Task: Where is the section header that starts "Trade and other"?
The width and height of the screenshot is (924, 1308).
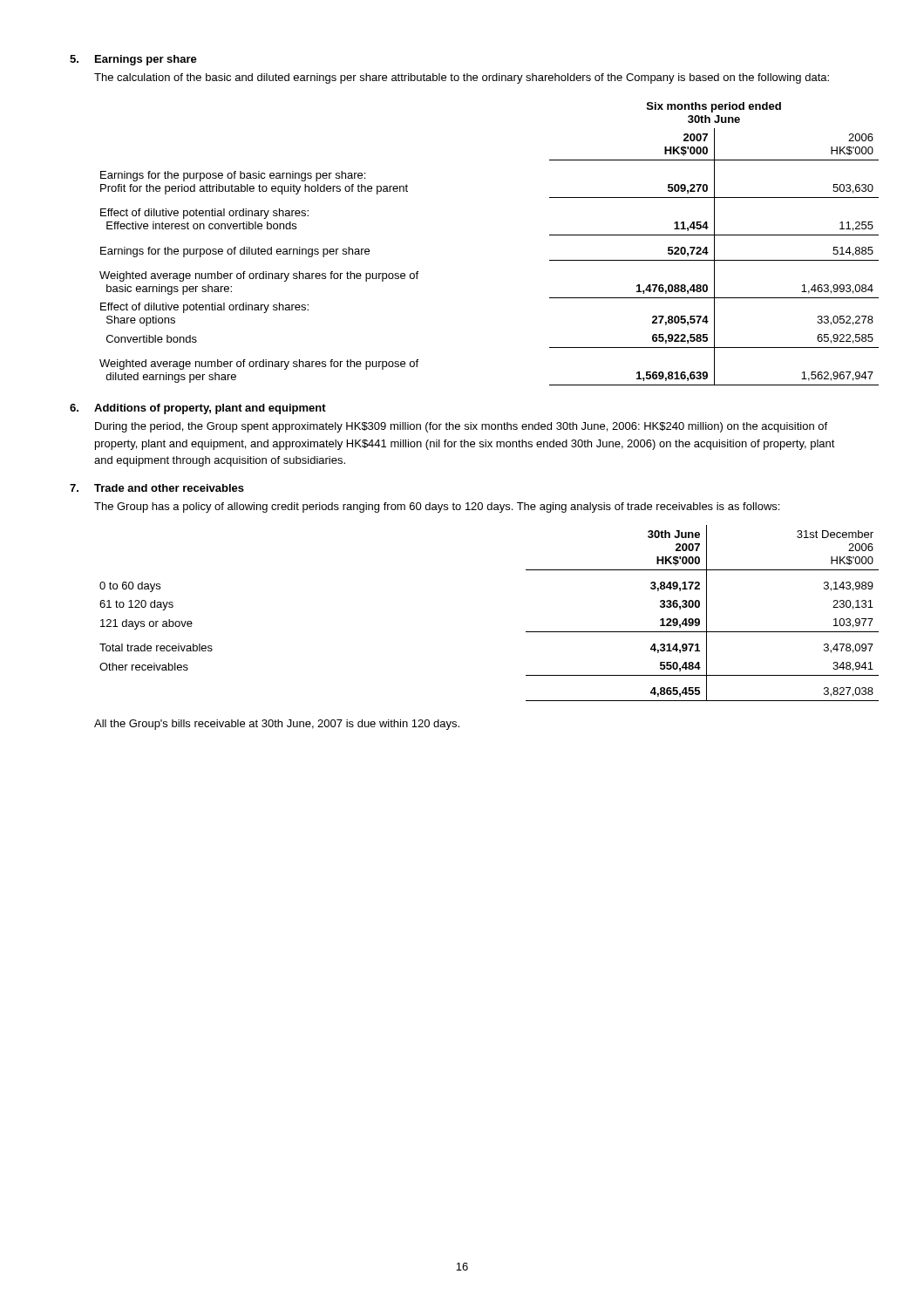Action: [169, 487]
